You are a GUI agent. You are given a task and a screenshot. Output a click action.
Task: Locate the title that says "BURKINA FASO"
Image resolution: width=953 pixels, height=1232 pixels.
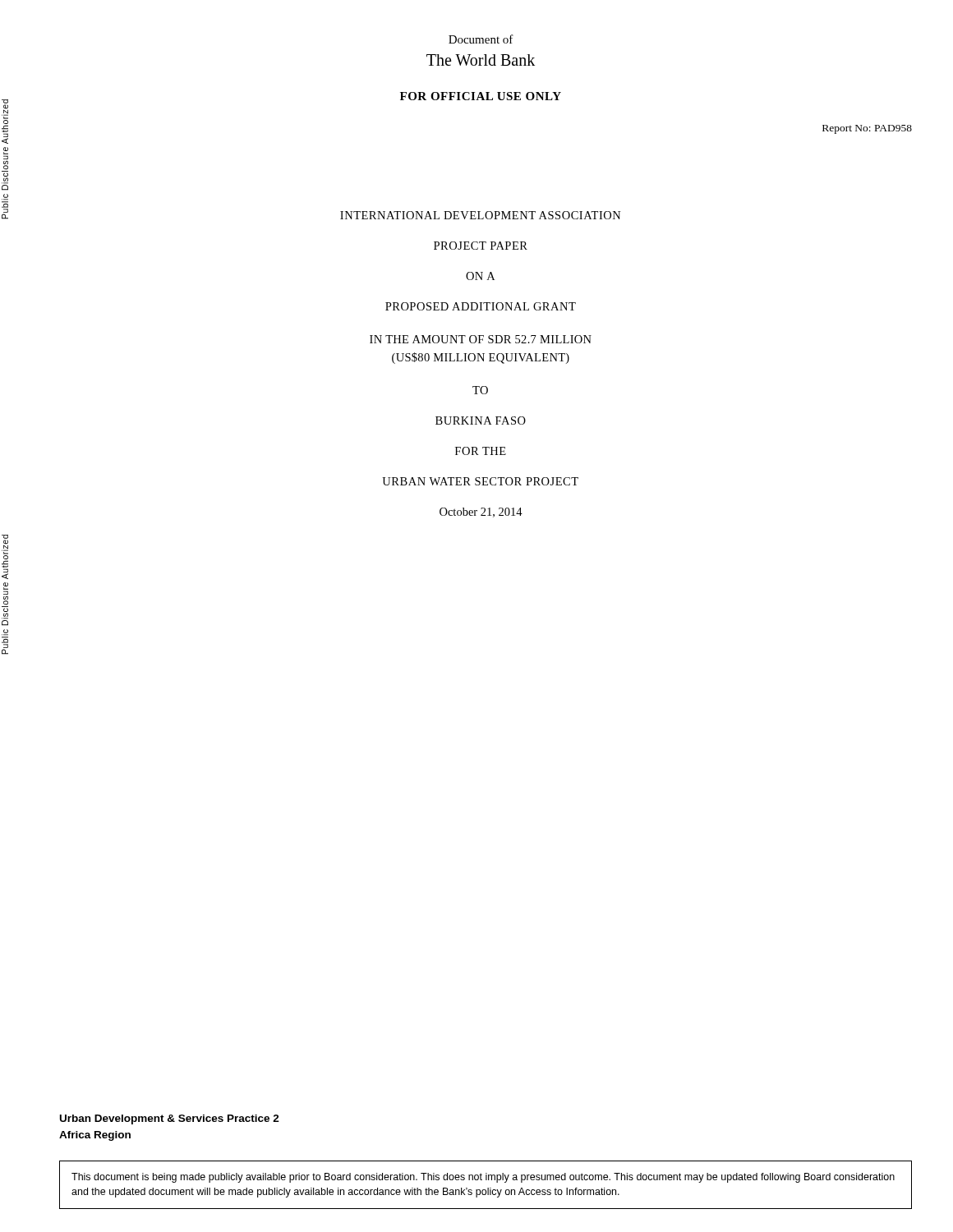(481, 421)
